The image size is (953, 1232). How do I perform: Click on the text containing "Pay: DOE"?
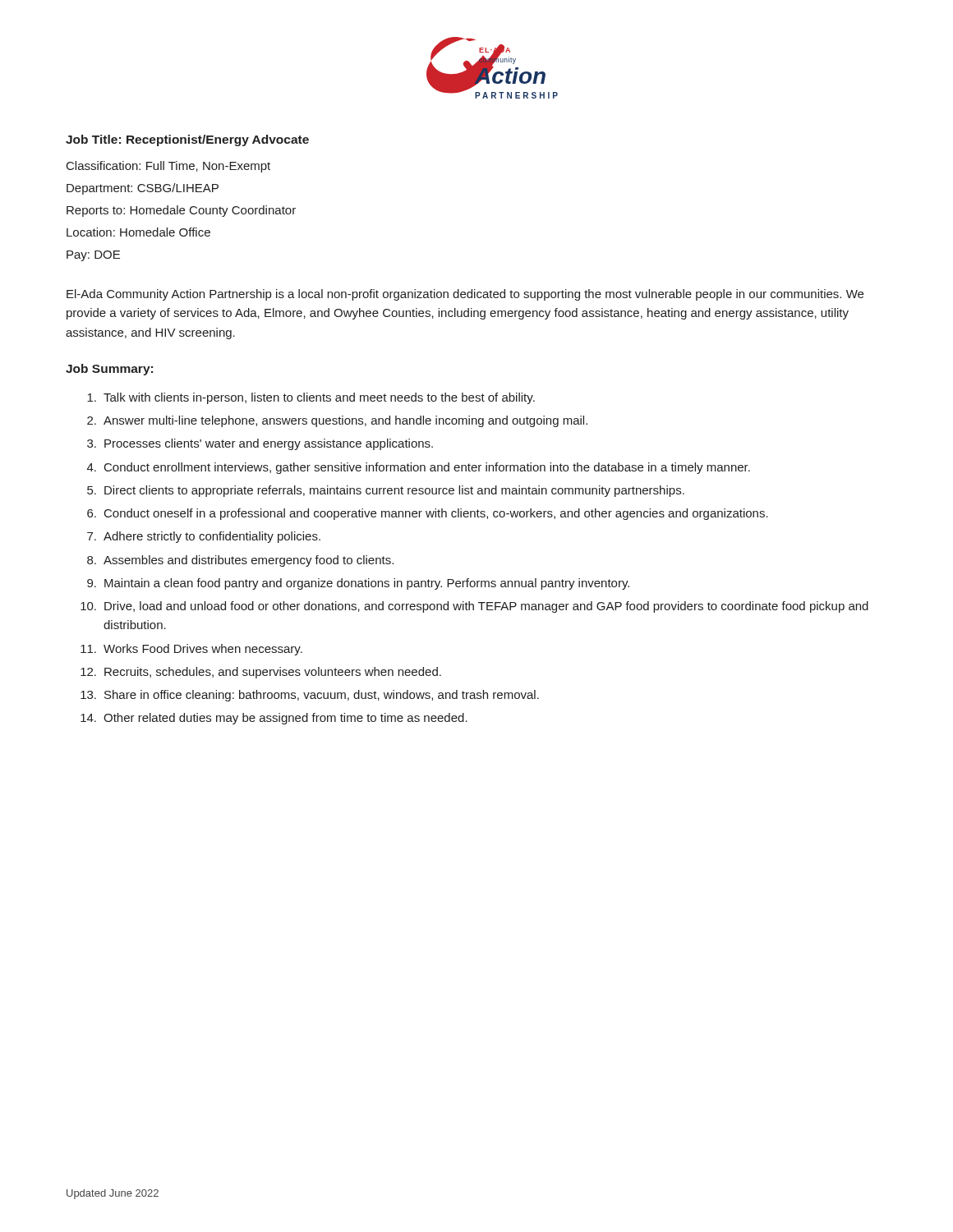[x=93, y=254]
